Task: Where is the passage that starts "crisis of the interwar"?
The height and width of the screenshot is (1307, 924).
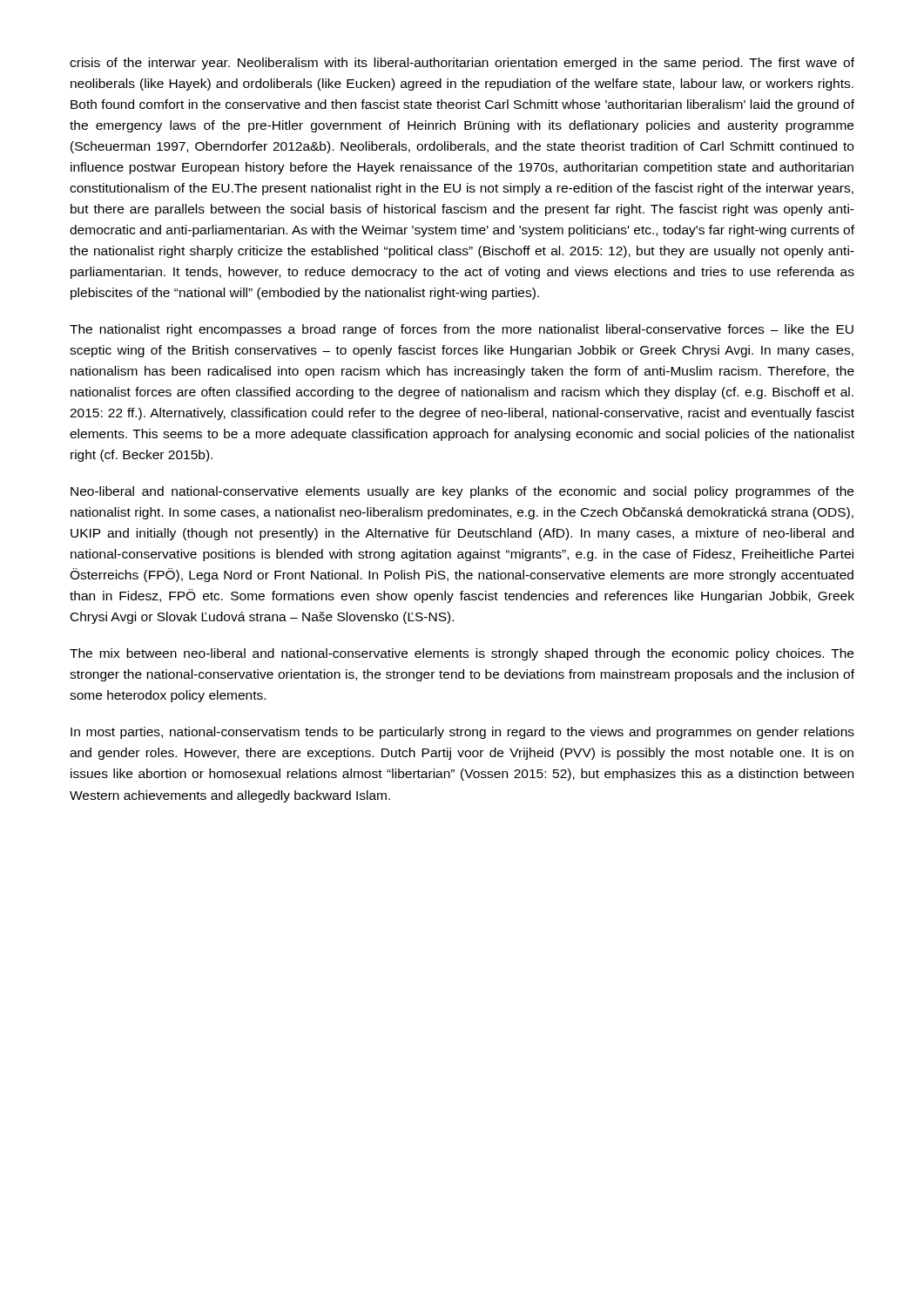Action: pyautogui.click(x=462, y=177)
